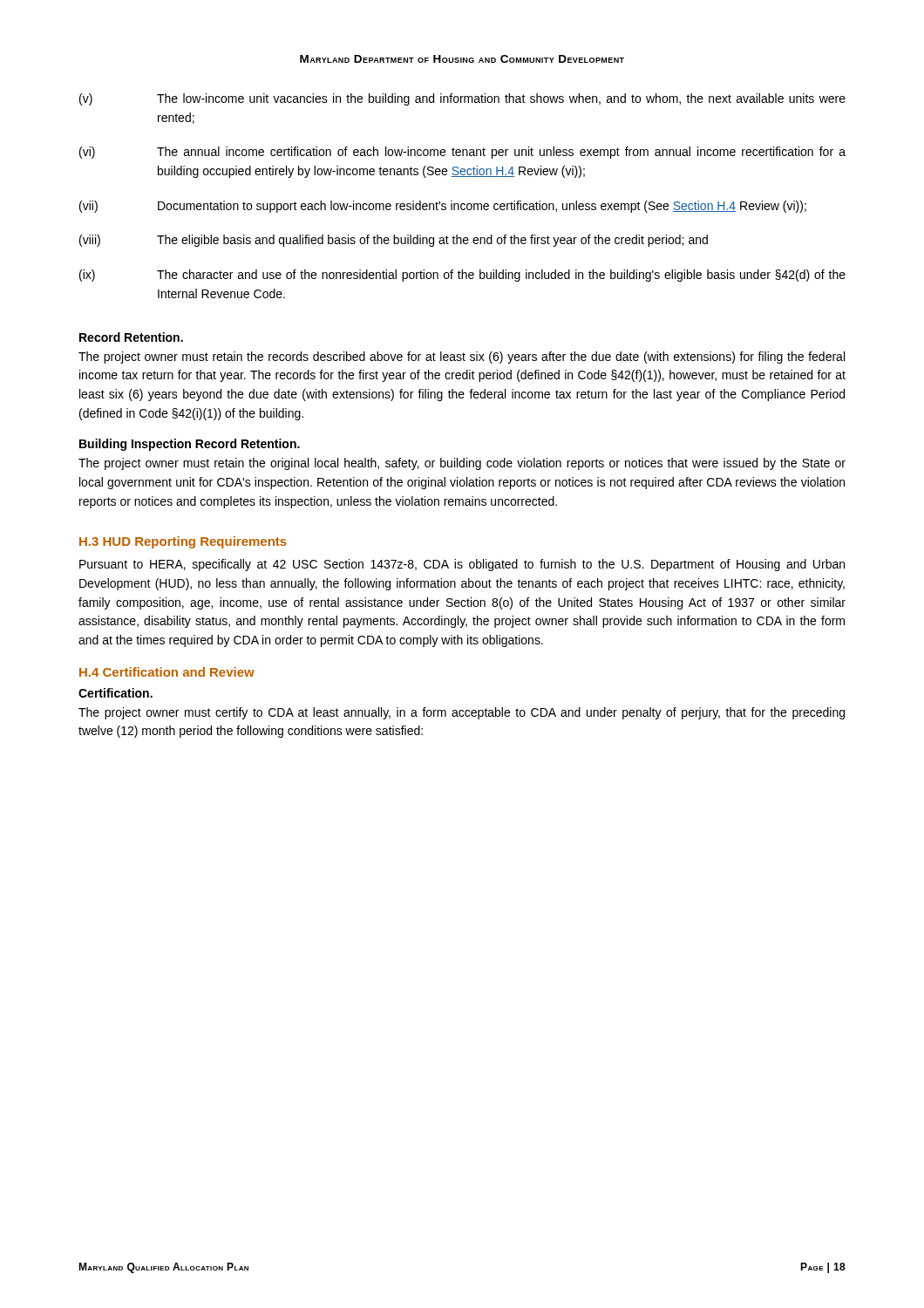The width and height of the screenshot is (924, 1308).
Task: Find the text block starting "(viii) The eligible"
Action: point(462,241)
